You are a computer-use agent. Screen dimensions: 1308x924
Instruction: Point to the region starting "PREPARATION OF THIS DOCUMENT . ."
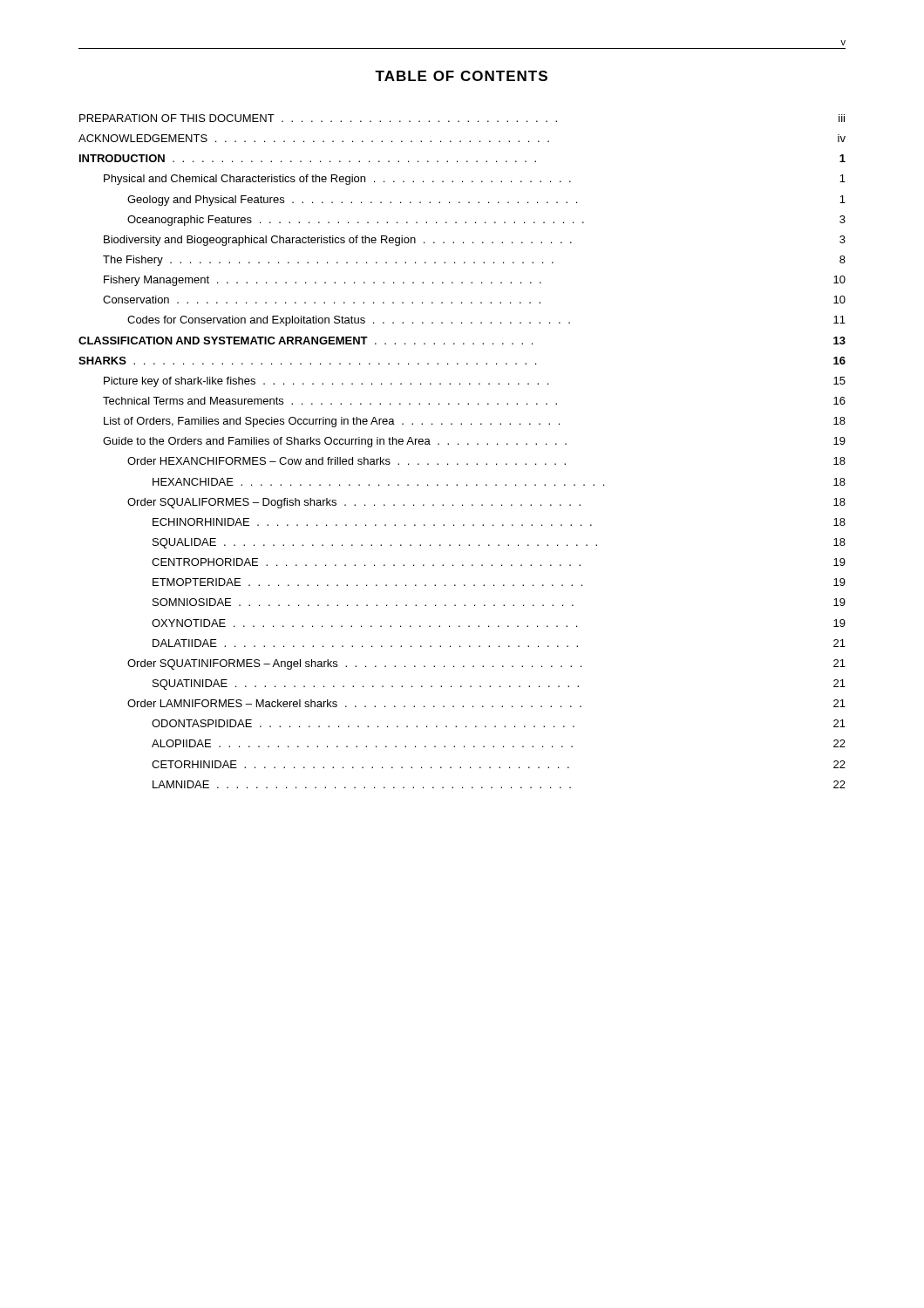click(462, 119)
